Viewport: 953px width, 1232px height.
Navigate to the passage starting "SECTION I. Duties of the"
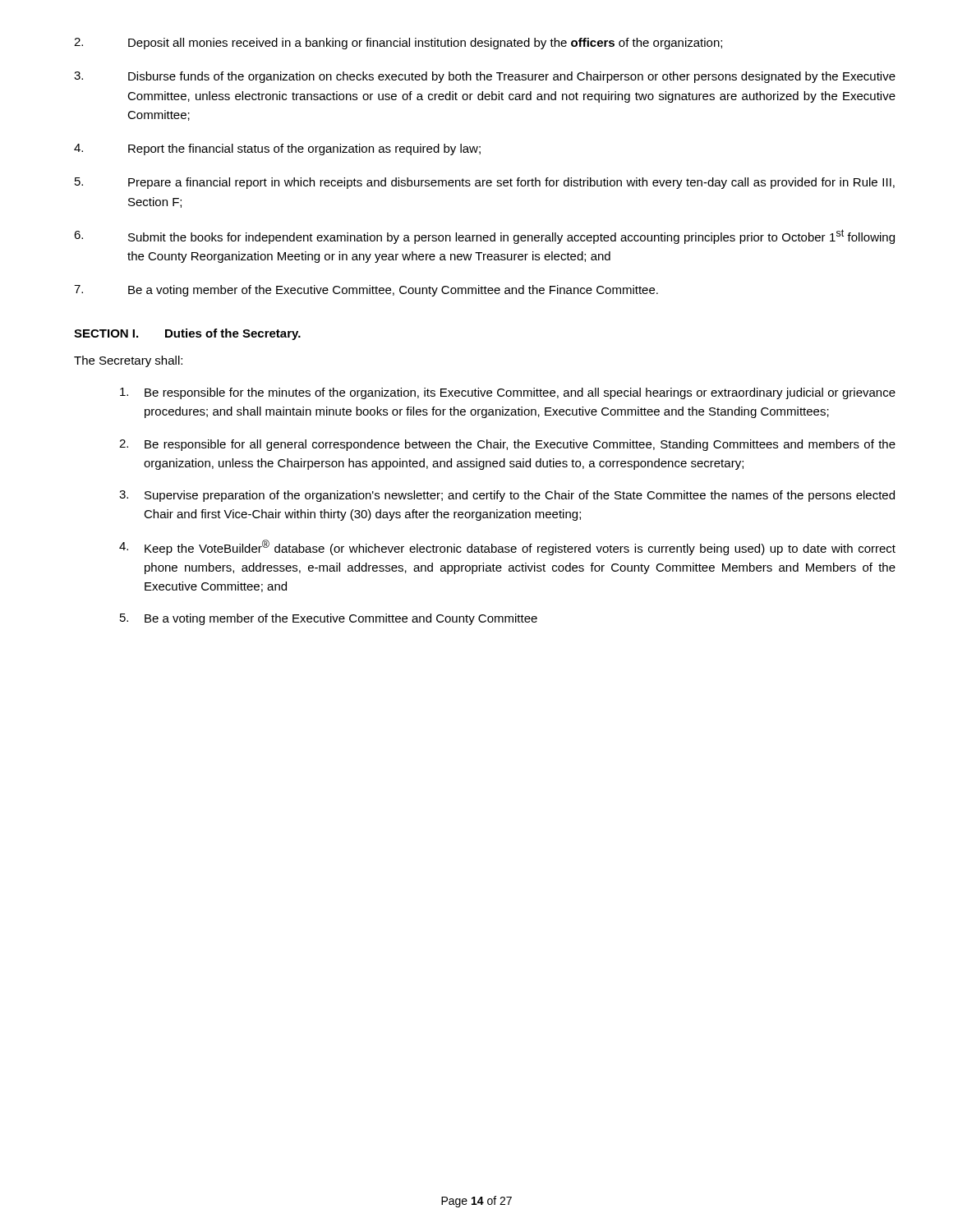(188, 333)
